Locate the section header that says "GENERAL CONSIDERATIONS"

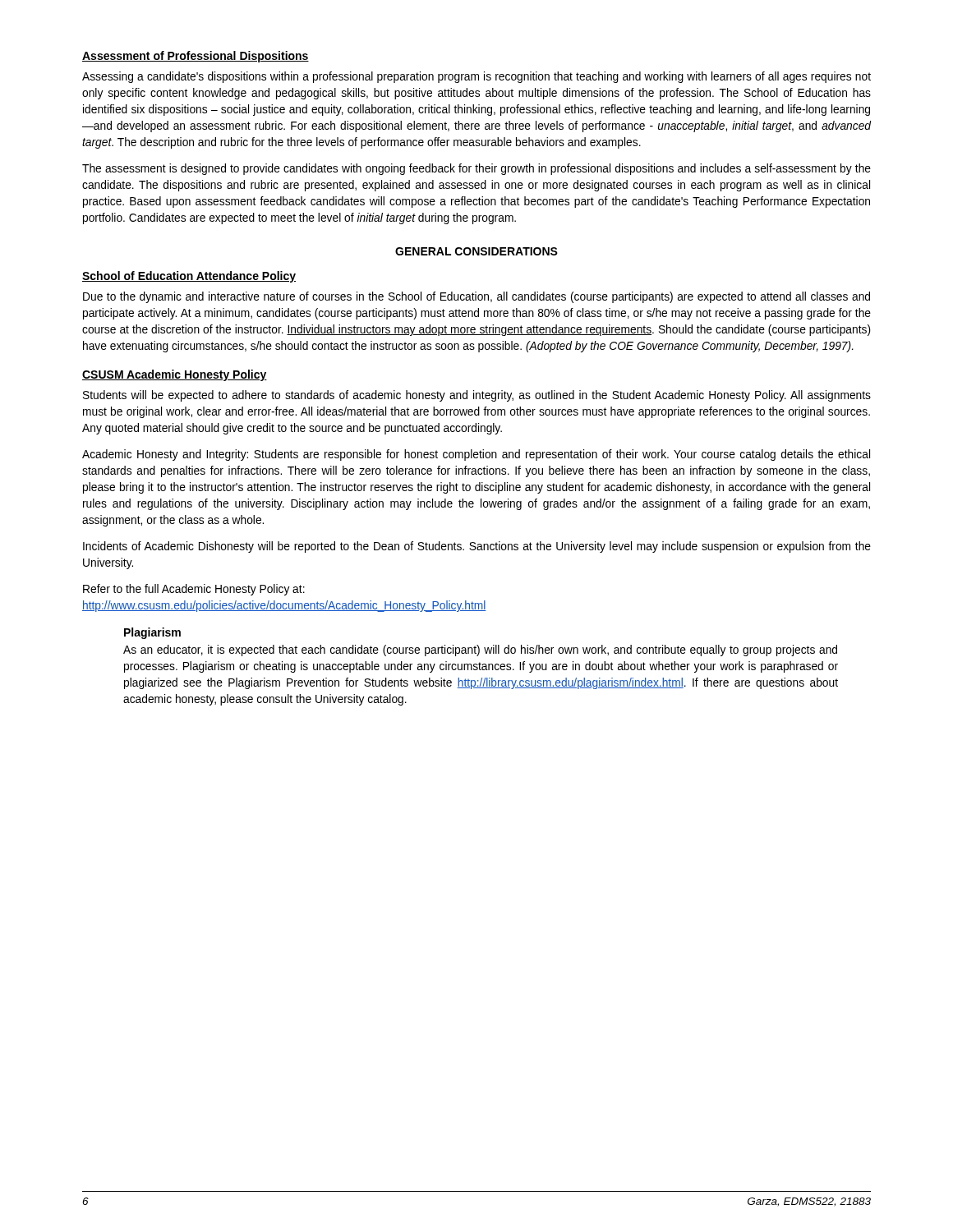point(476,251)
